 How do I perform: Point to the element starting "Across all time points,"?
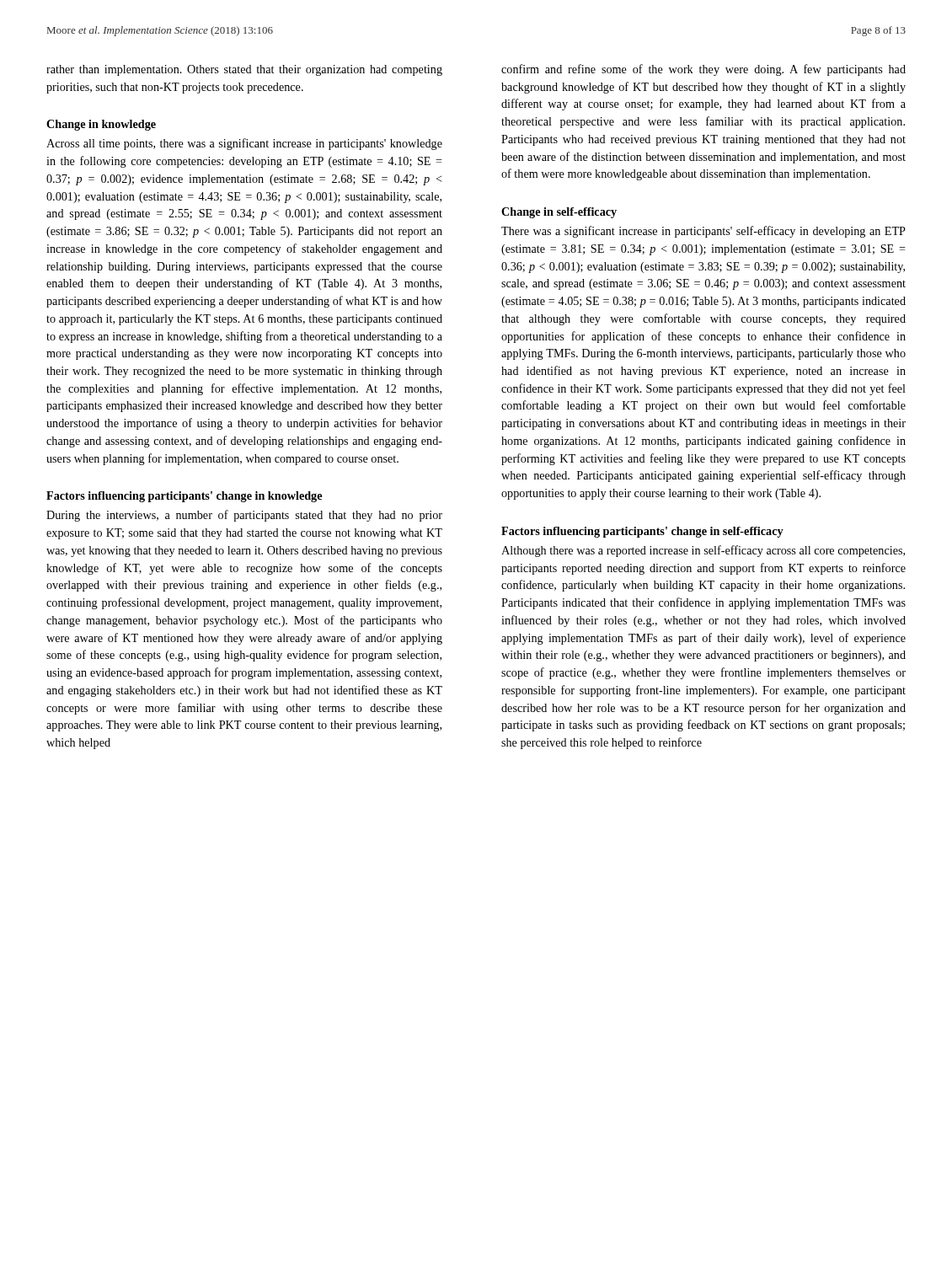point(244,301)
